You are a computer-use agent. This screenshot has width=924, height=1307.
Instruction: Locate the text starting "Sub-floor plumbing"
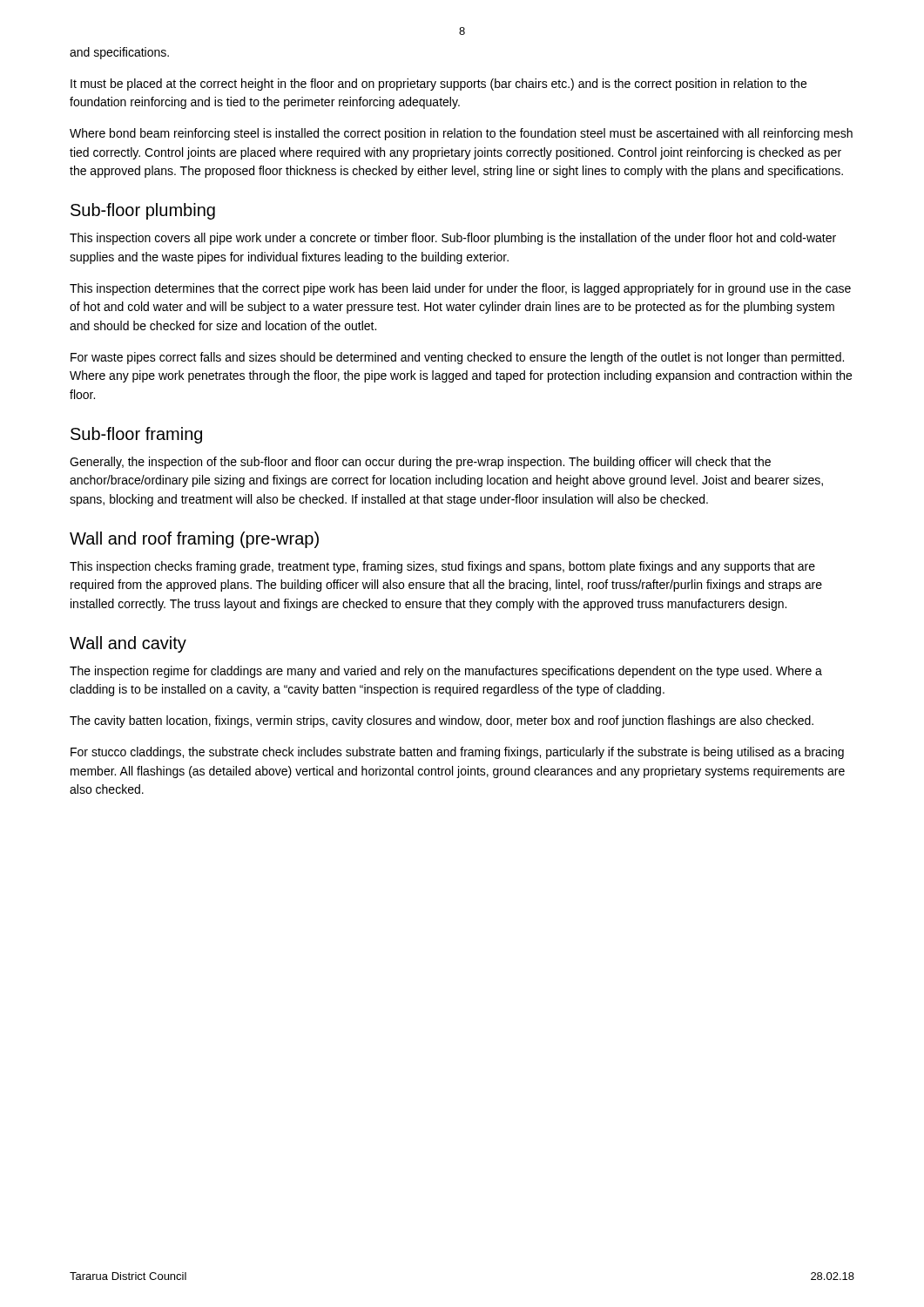click(x=143, y=210)
